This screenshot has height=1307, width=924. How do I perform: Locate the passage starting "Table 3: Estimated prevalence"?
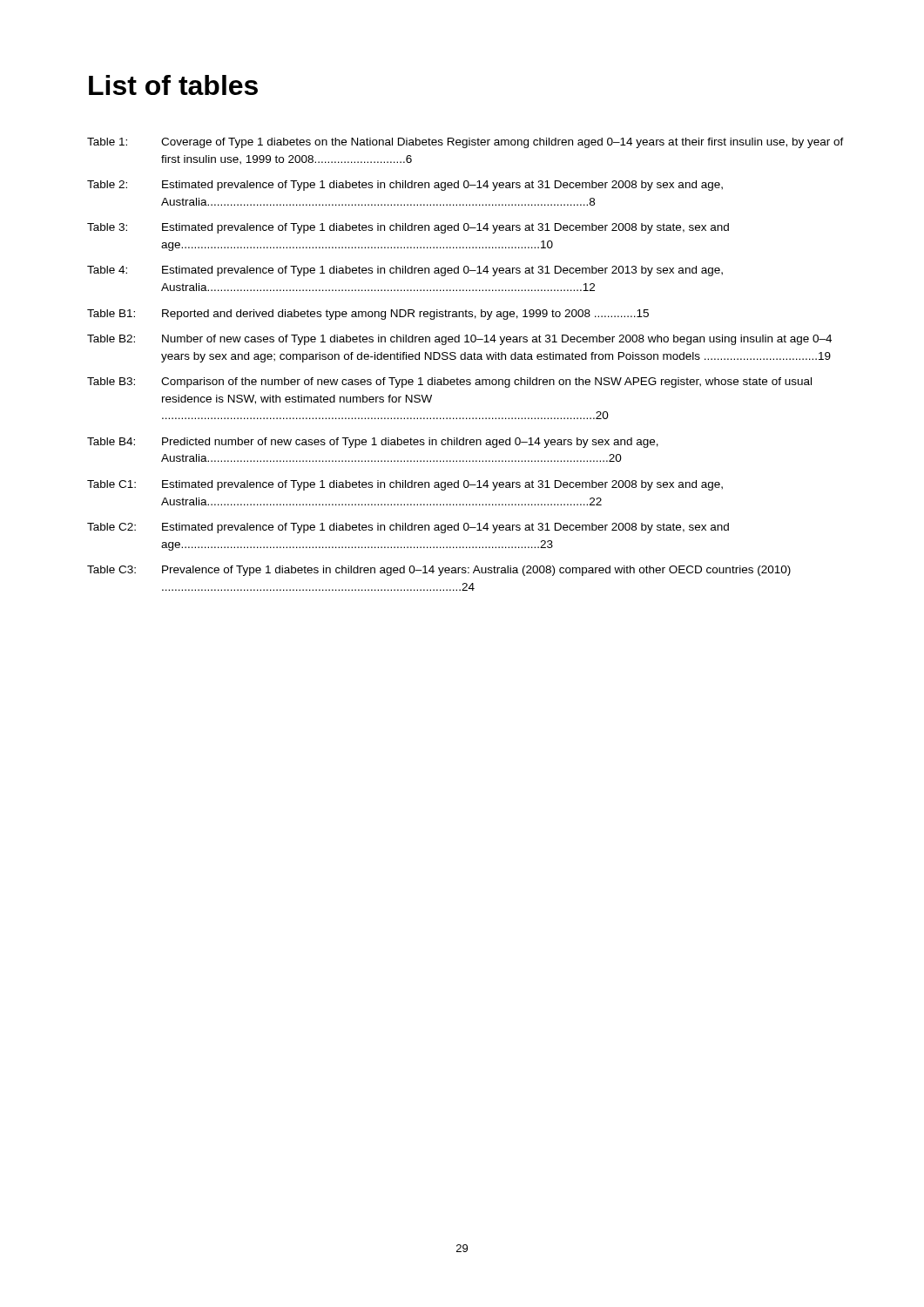[x=466, y=240]
